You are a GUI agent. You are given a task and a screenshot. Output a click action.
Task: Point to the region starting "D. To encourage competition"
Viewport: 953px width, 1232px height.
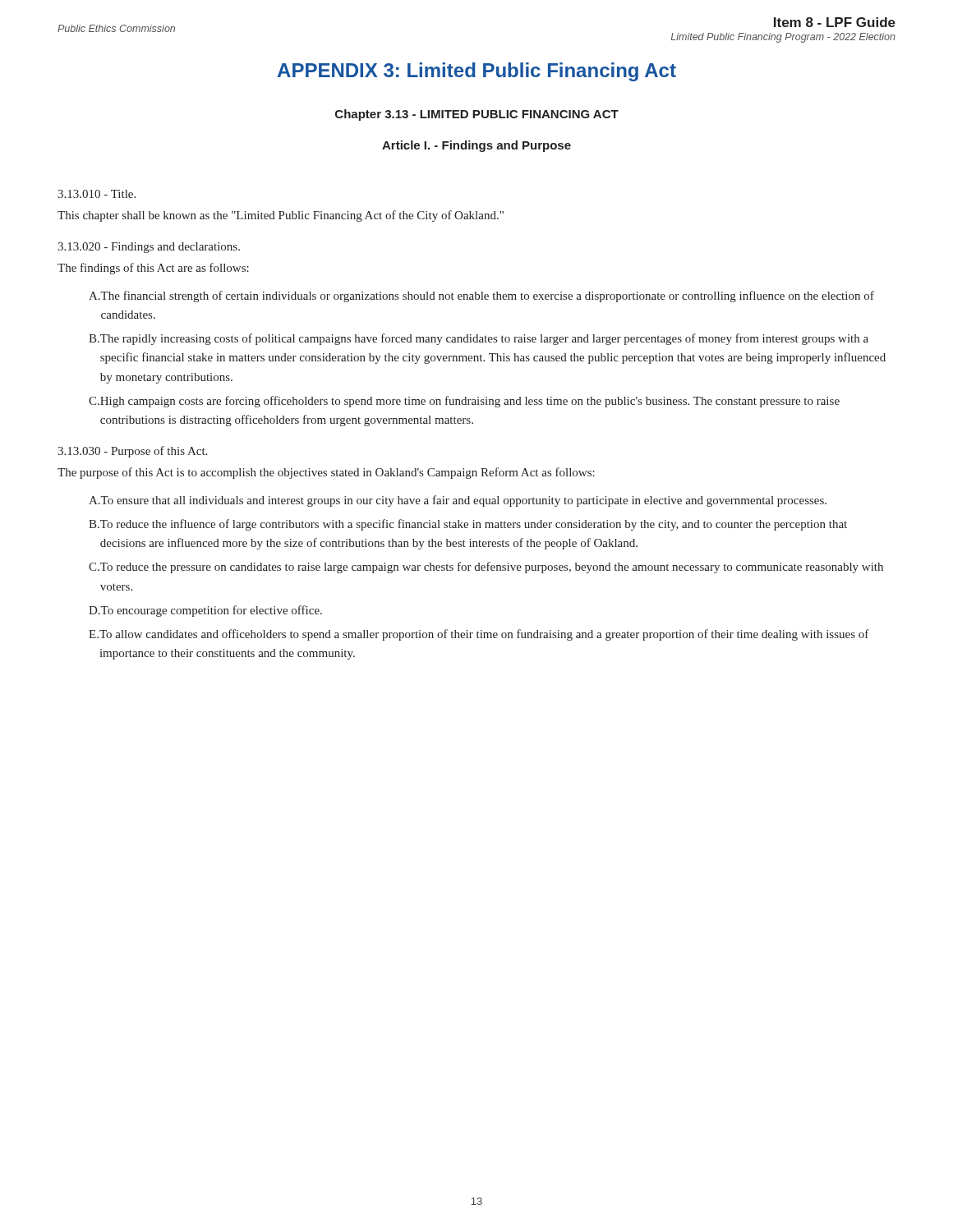(205, 611)
